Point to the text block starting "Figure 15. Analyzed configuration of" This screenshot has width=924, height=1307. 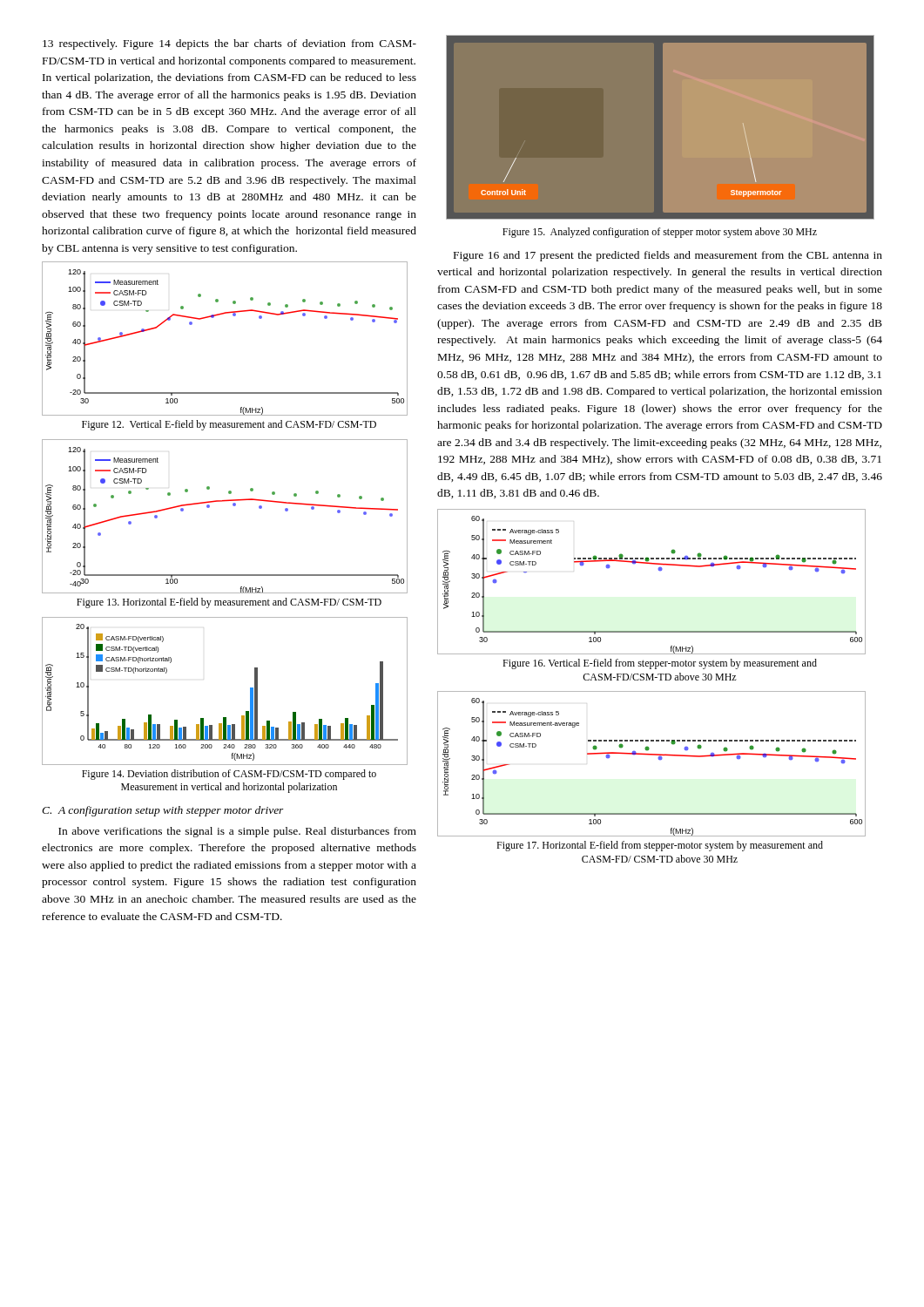click(x=660, y=232)
